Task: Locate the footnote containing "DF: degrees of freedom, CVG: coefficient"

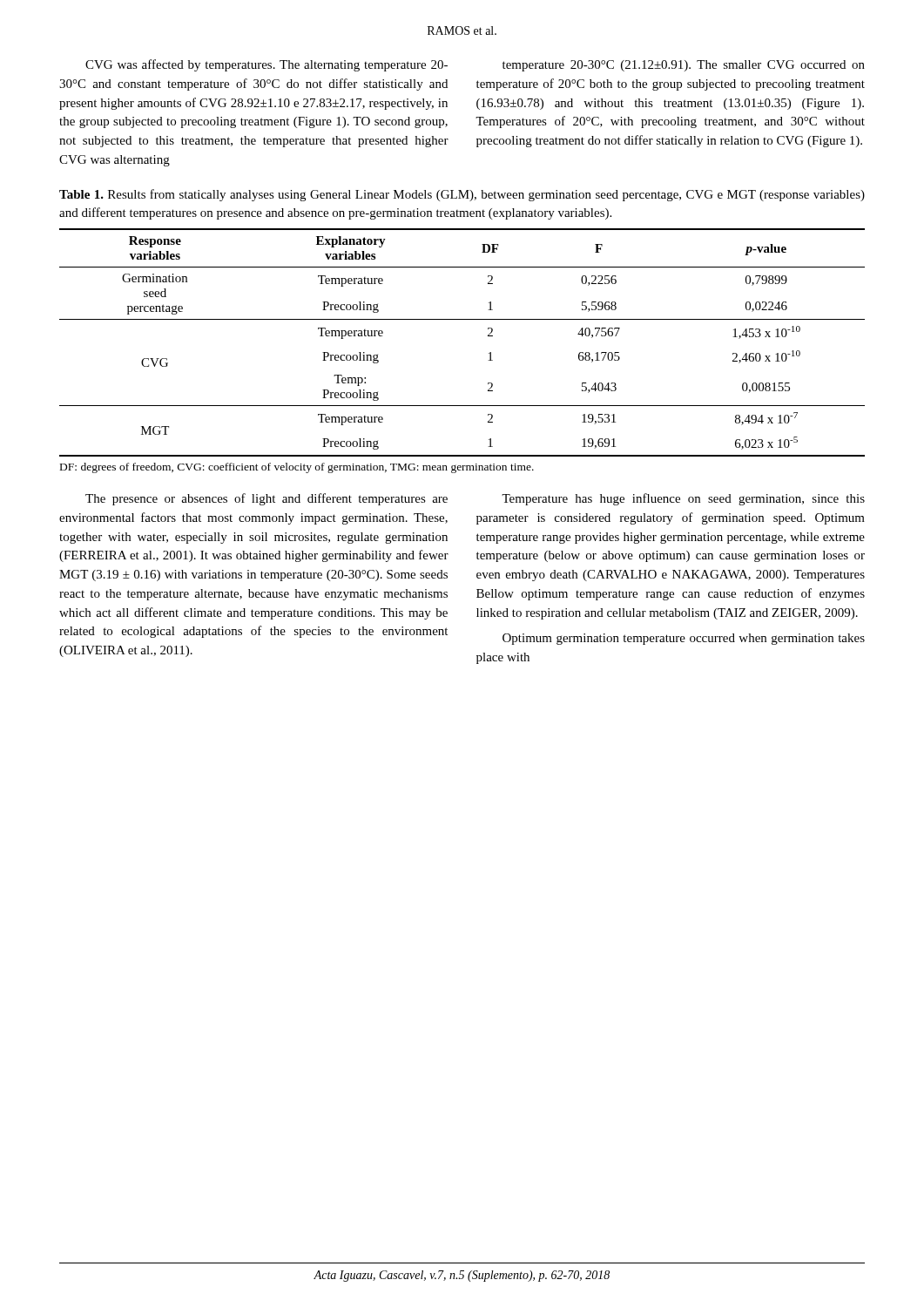Action: 297,467
